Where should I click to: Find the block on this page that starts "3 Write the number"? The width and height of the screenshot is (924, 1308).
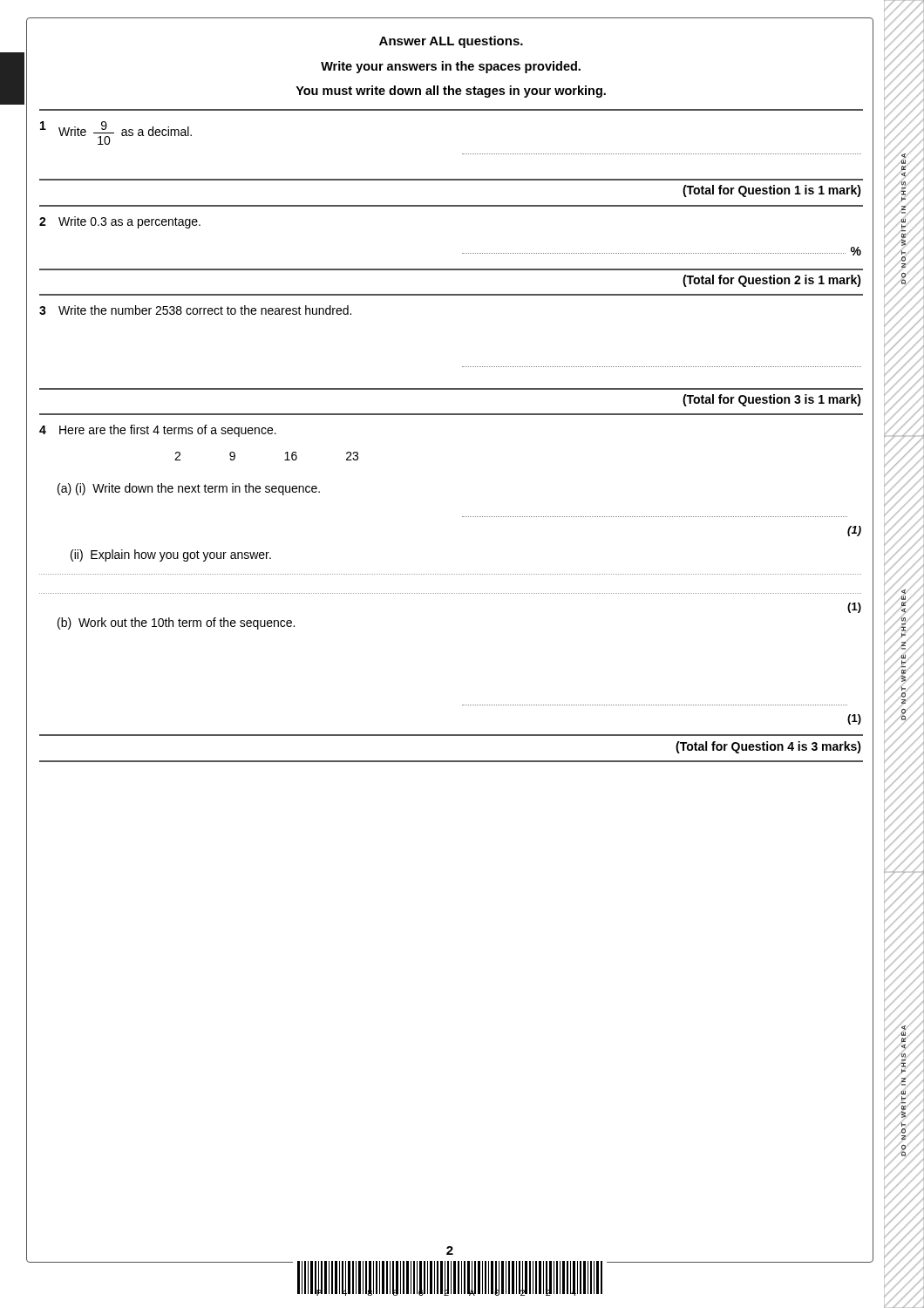tap(196, 310)
